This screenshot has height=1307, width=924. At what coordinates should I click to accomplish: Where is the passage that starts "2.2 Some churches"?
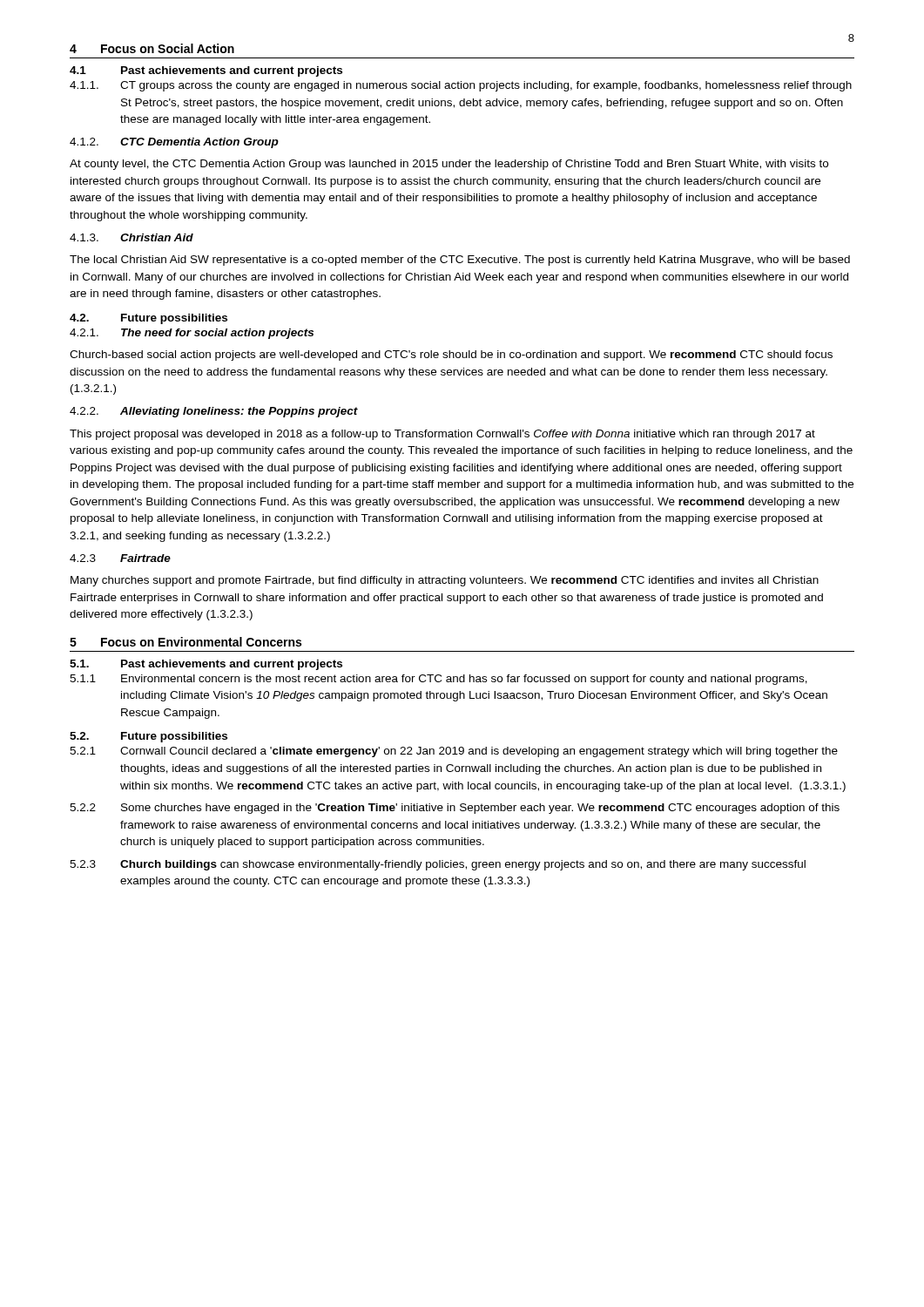(x=462, y=825)
